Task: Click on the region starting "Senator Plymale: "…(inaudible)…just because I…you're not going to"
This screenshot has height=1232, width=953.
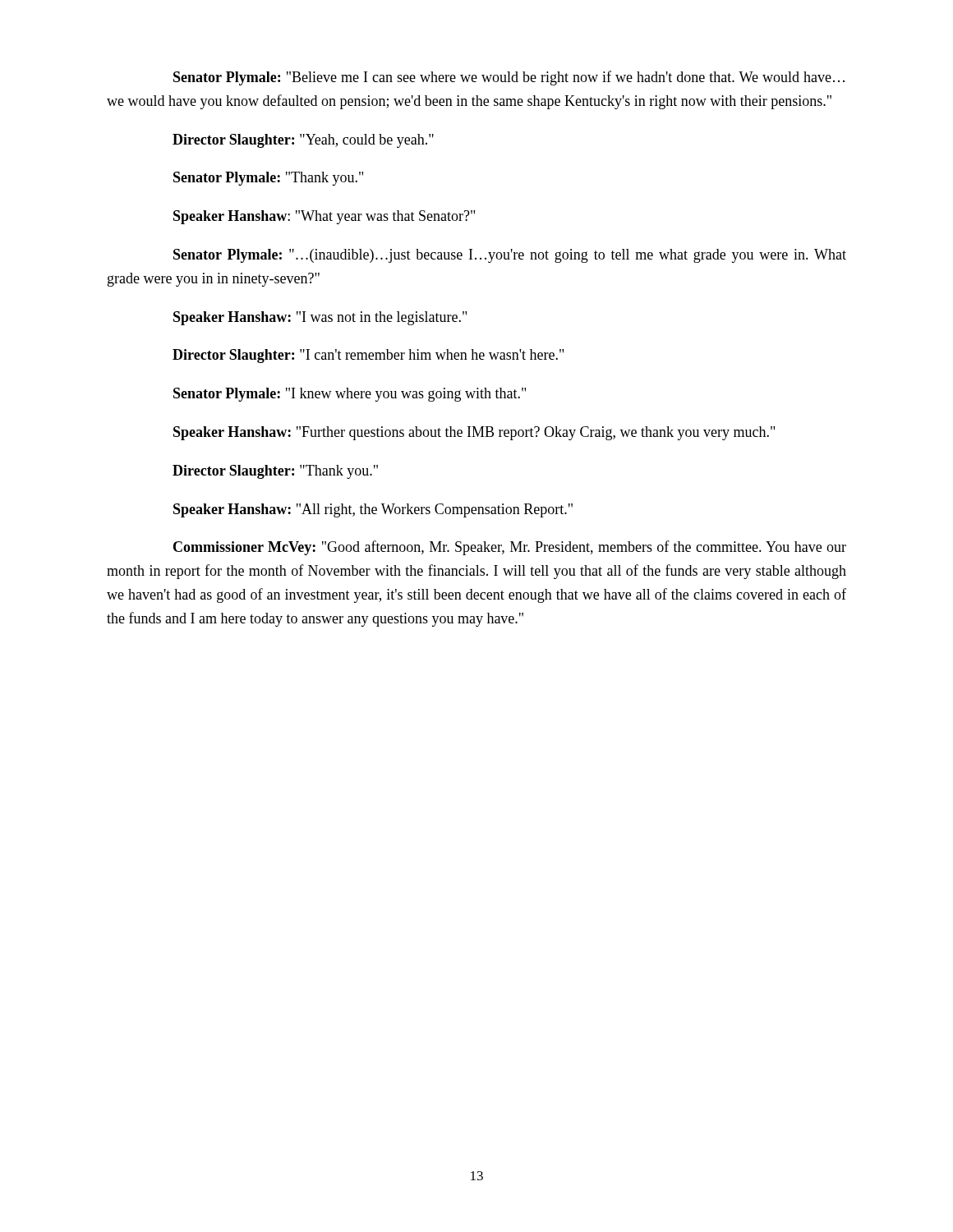Action: (x=476, y=266)
